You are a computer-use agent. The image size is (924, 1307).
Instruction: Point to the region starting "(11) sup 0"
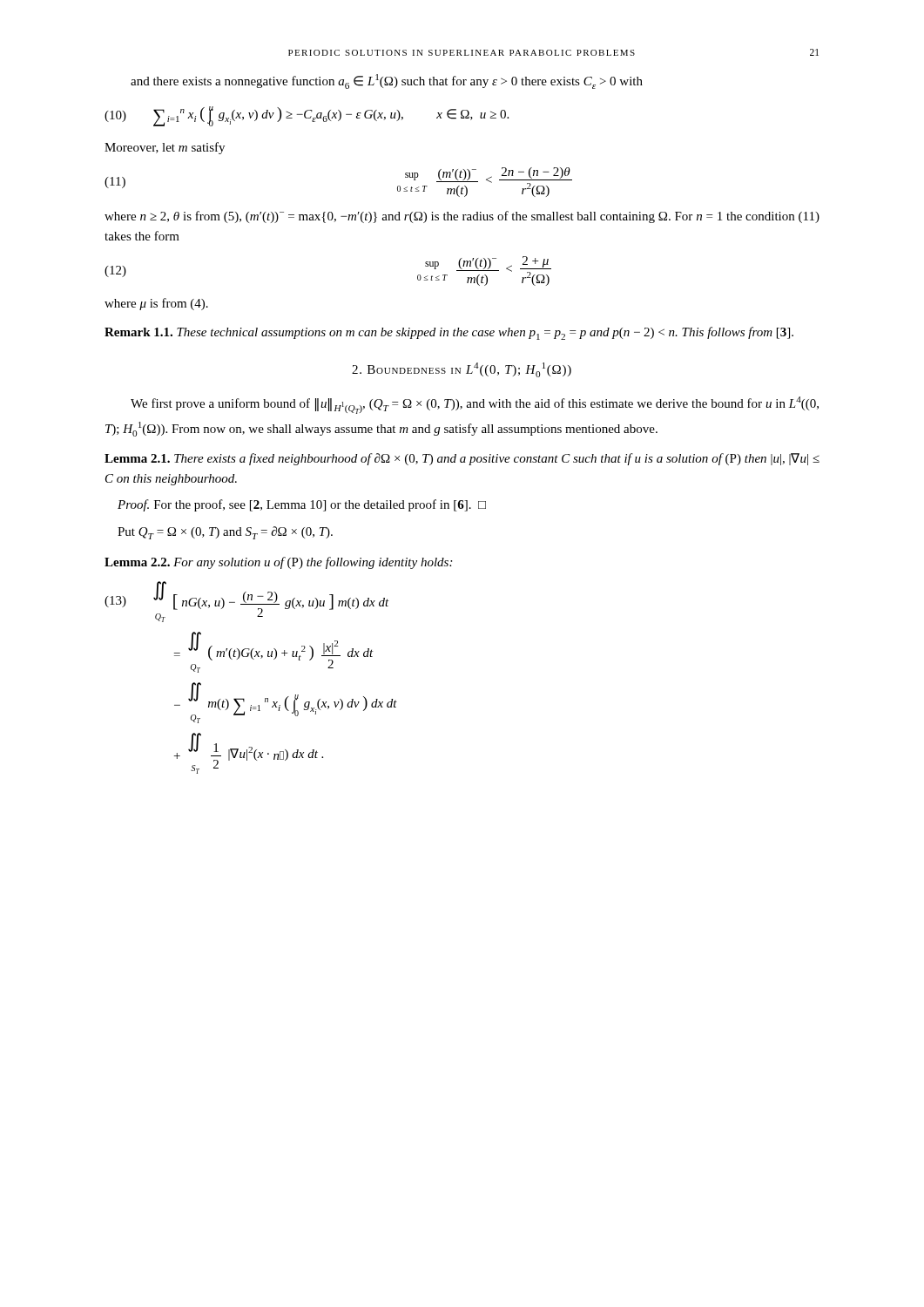pyautogui.click(x=462, y=181)
